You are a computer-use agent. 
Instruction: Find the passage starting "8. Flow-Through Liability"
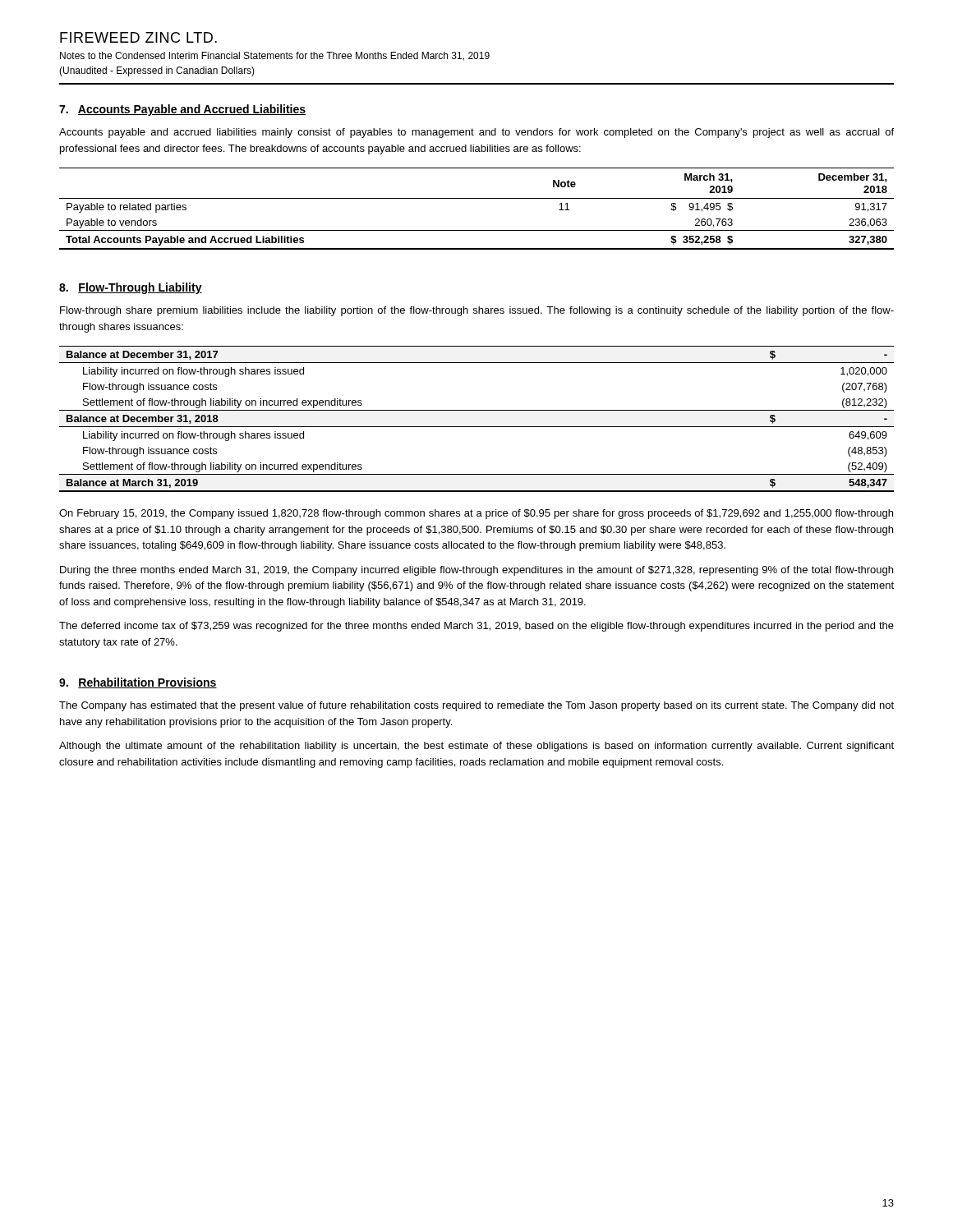pos(130,287)
